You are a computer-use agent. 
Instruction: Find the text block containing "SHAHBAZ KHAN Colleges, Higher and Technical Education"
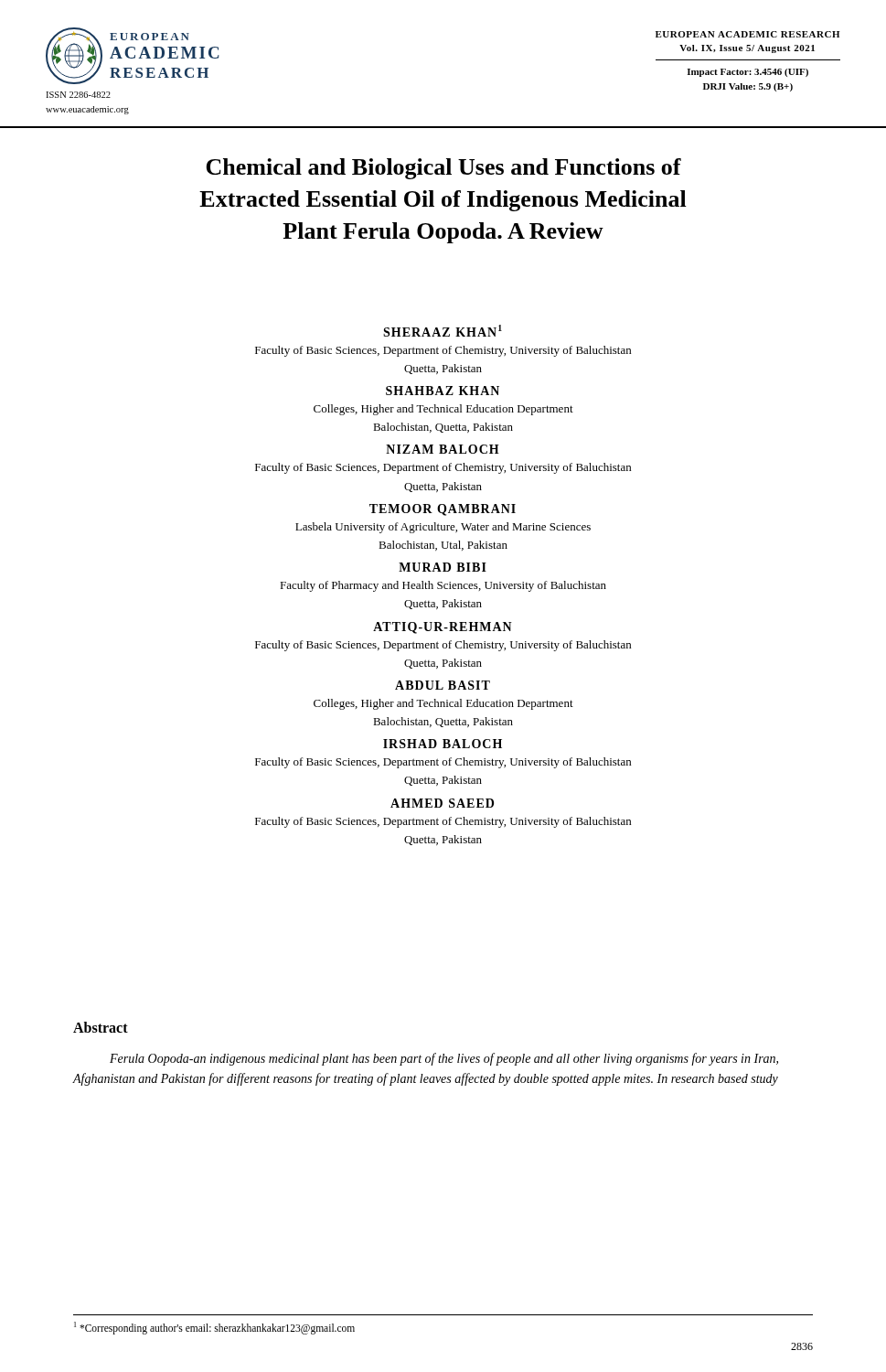point(443,410)
